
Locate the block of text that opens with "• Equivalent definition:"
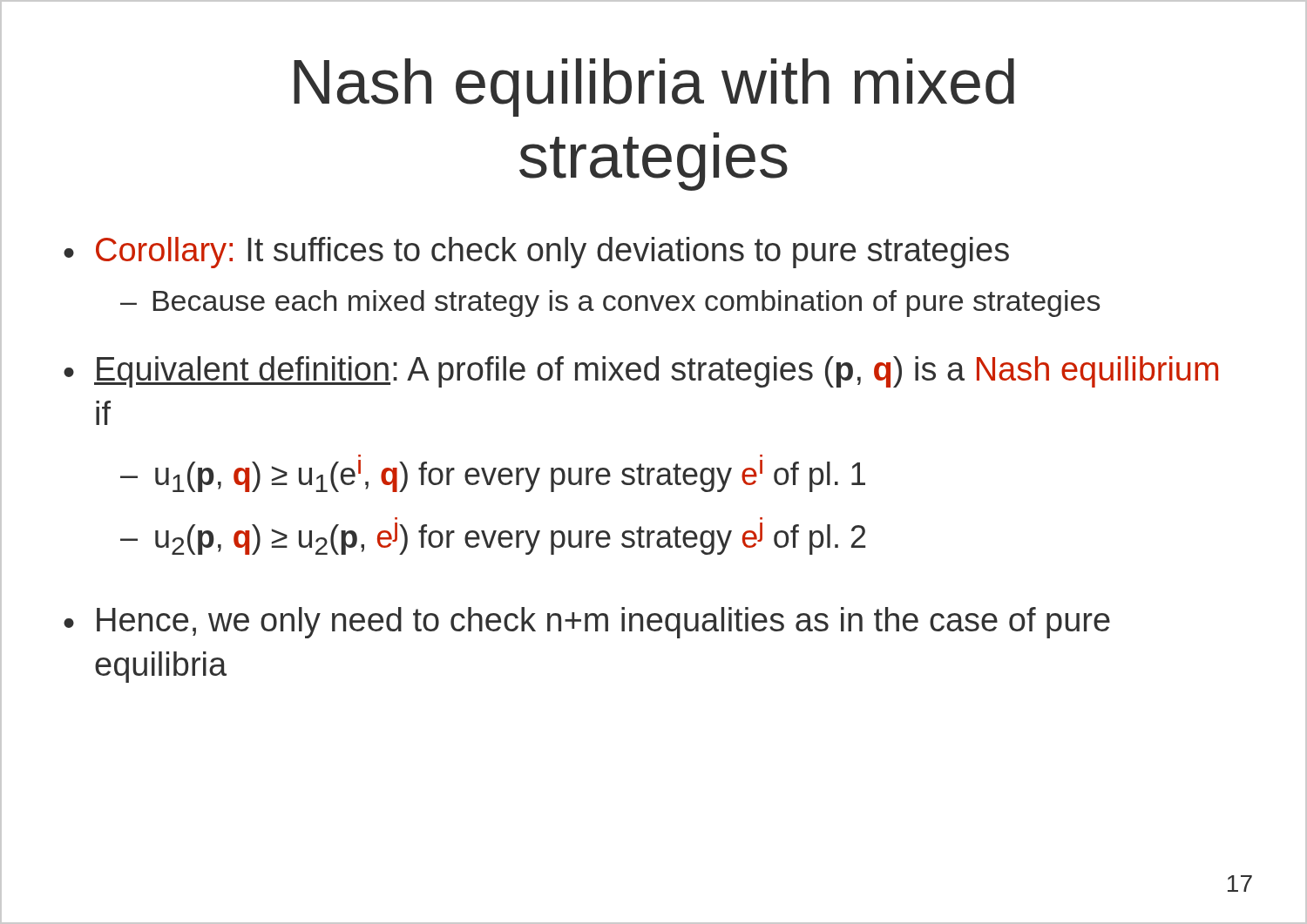coord(654,460)
